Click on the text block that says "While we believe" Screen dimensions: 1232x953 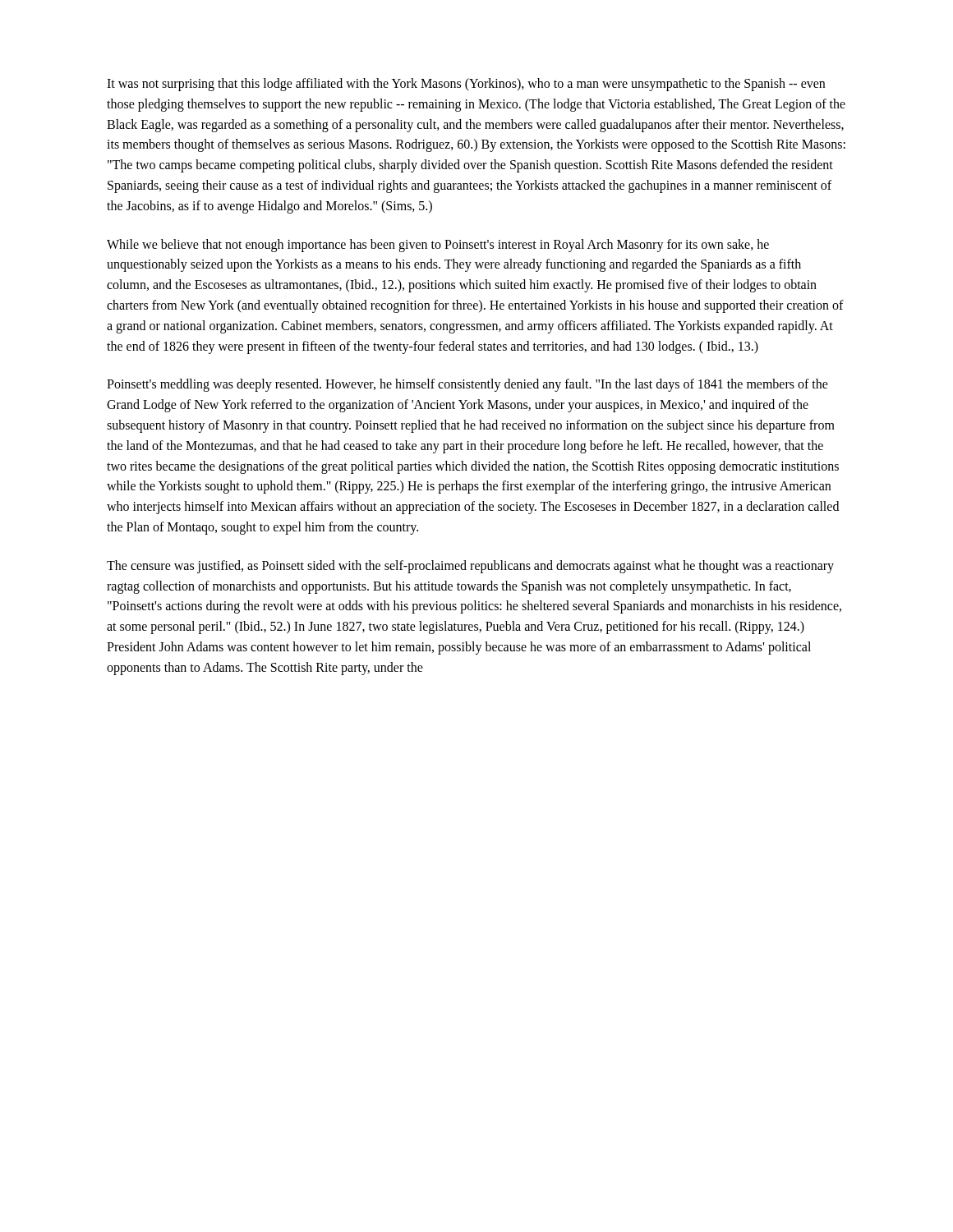pos(475,295)
